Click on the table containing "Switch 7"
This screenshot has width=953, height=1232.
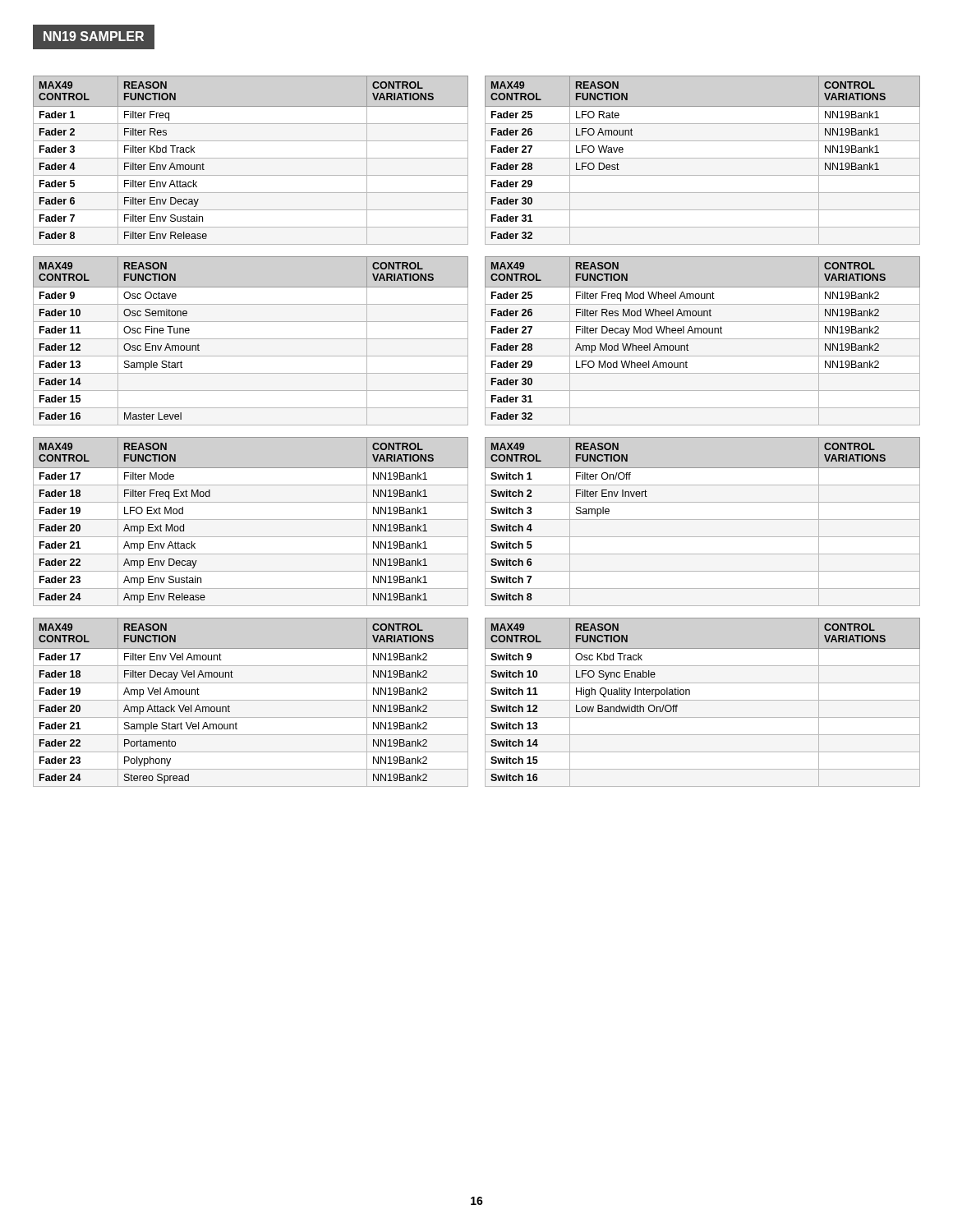pyautogui.click(x=702, y=522)
